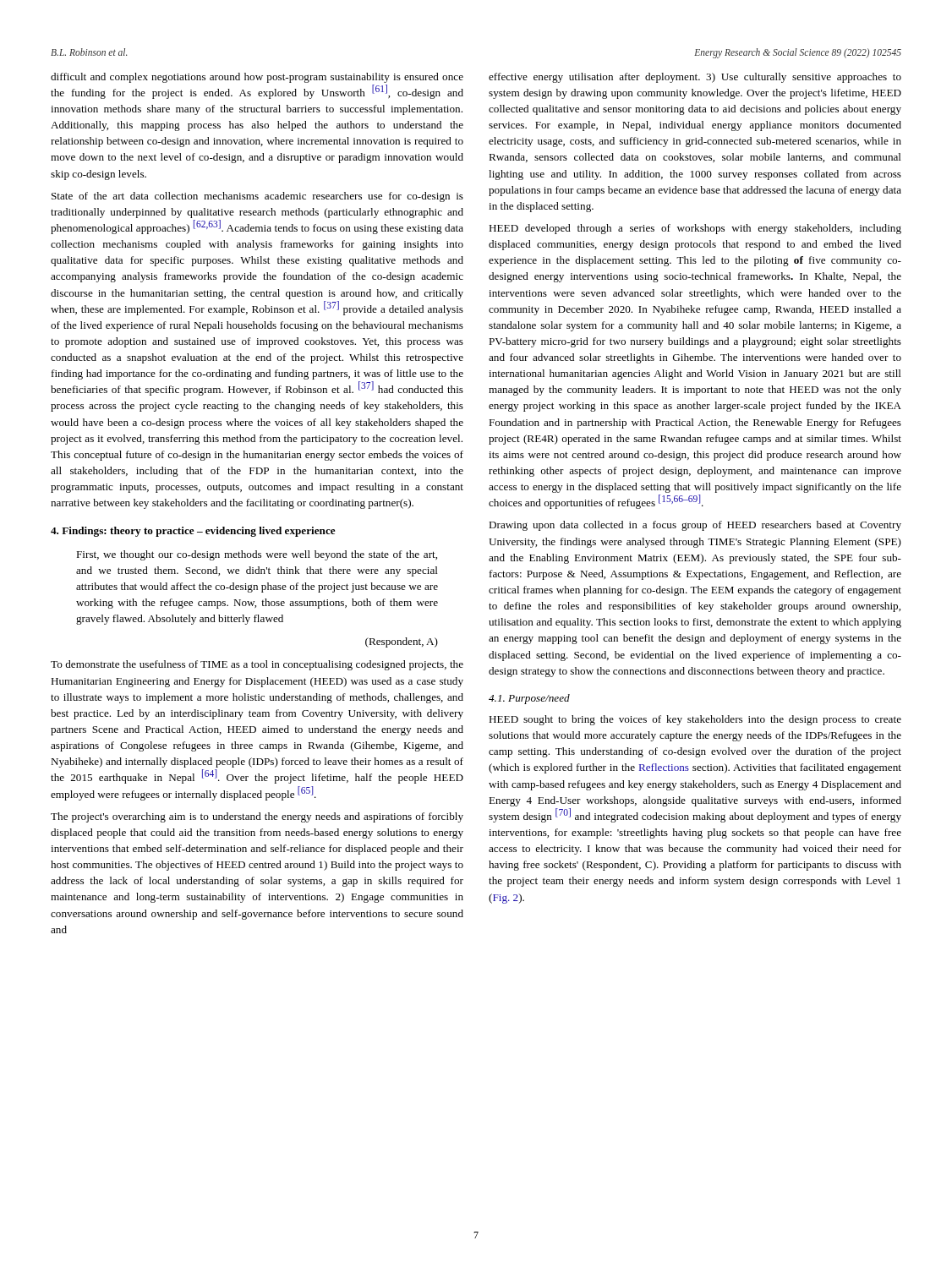The width and height of the screenshot is (952, 1268).
Task: Click on the passage starting "4. Findings: theory"
Action: pos(193,531)
